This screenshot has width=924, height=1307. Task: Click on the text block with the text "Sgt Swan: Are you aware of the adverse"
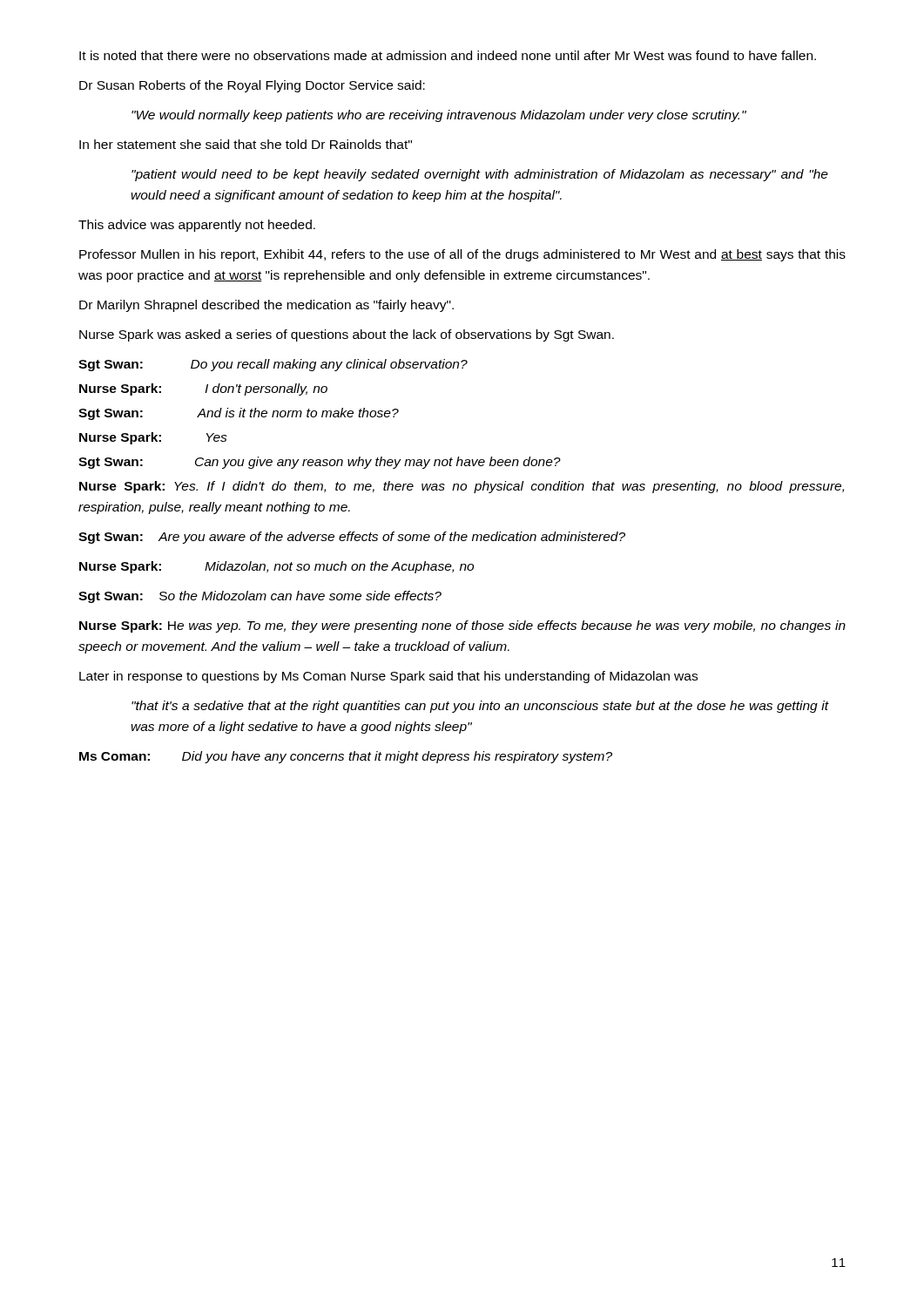pos(352,537)
